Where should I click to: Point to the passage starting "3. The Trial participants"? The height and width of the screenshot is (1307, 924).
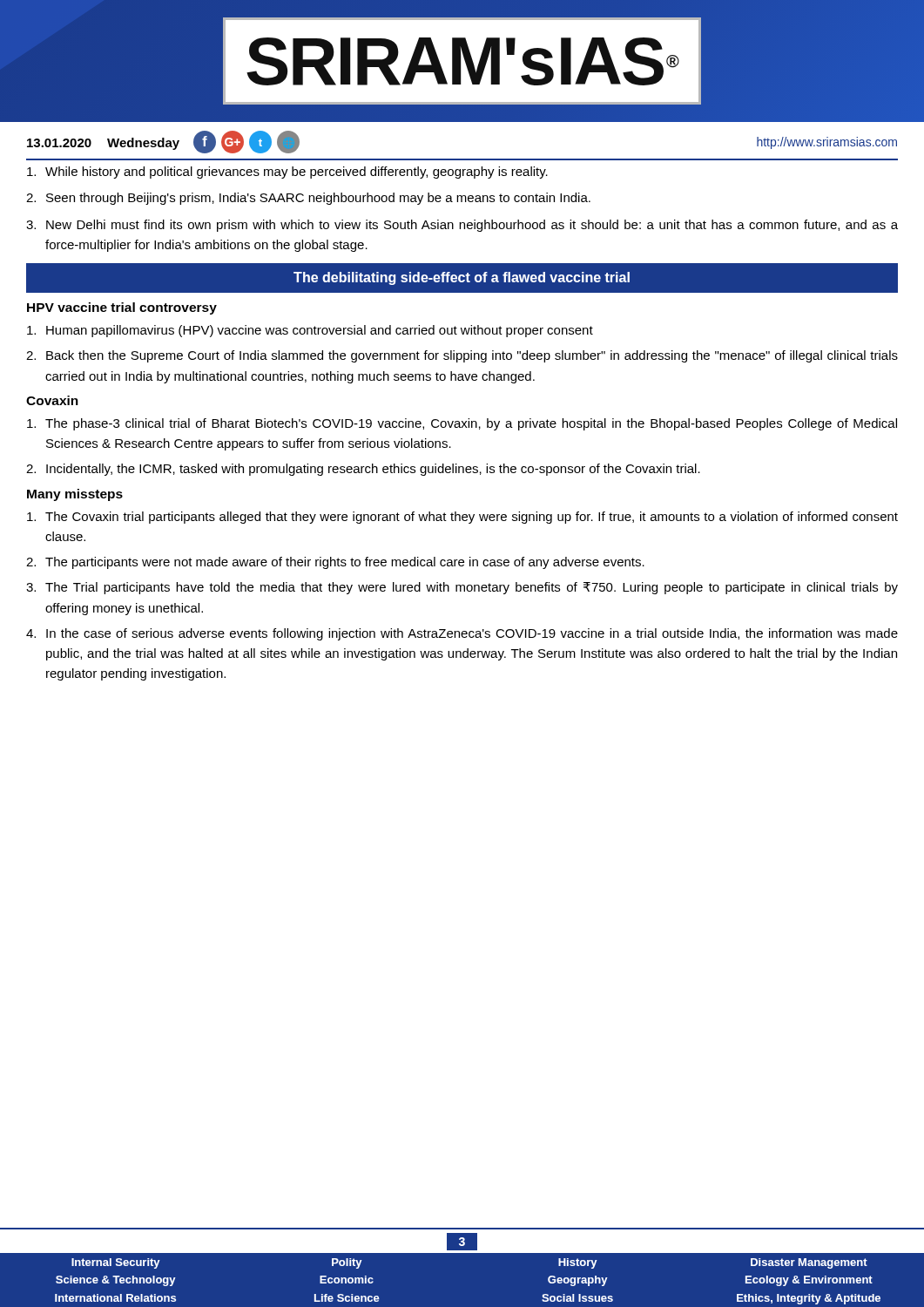coord(462,597)
